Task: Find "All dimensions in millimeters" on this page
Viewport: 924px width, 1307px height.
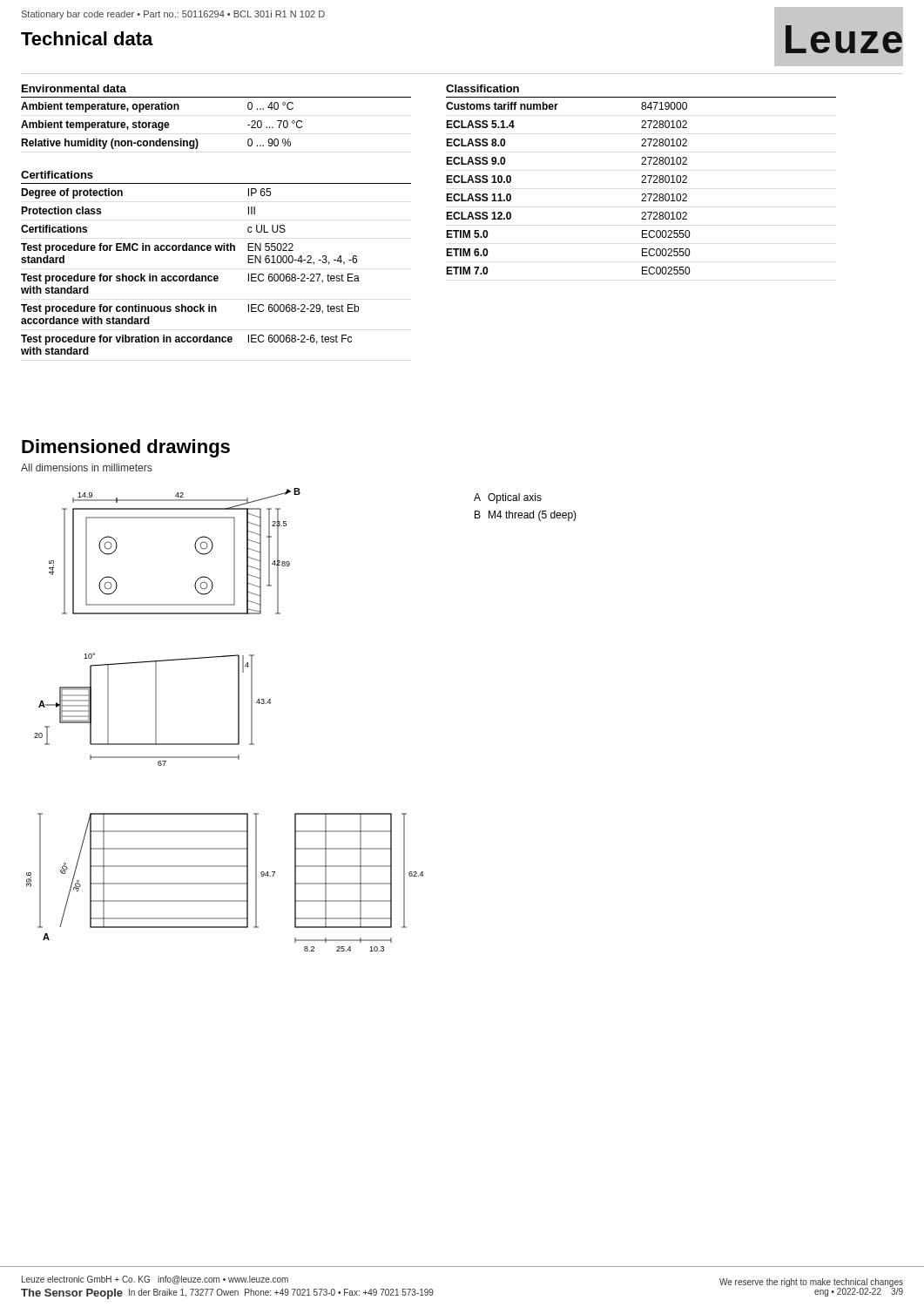Action: tap(87, 468)
